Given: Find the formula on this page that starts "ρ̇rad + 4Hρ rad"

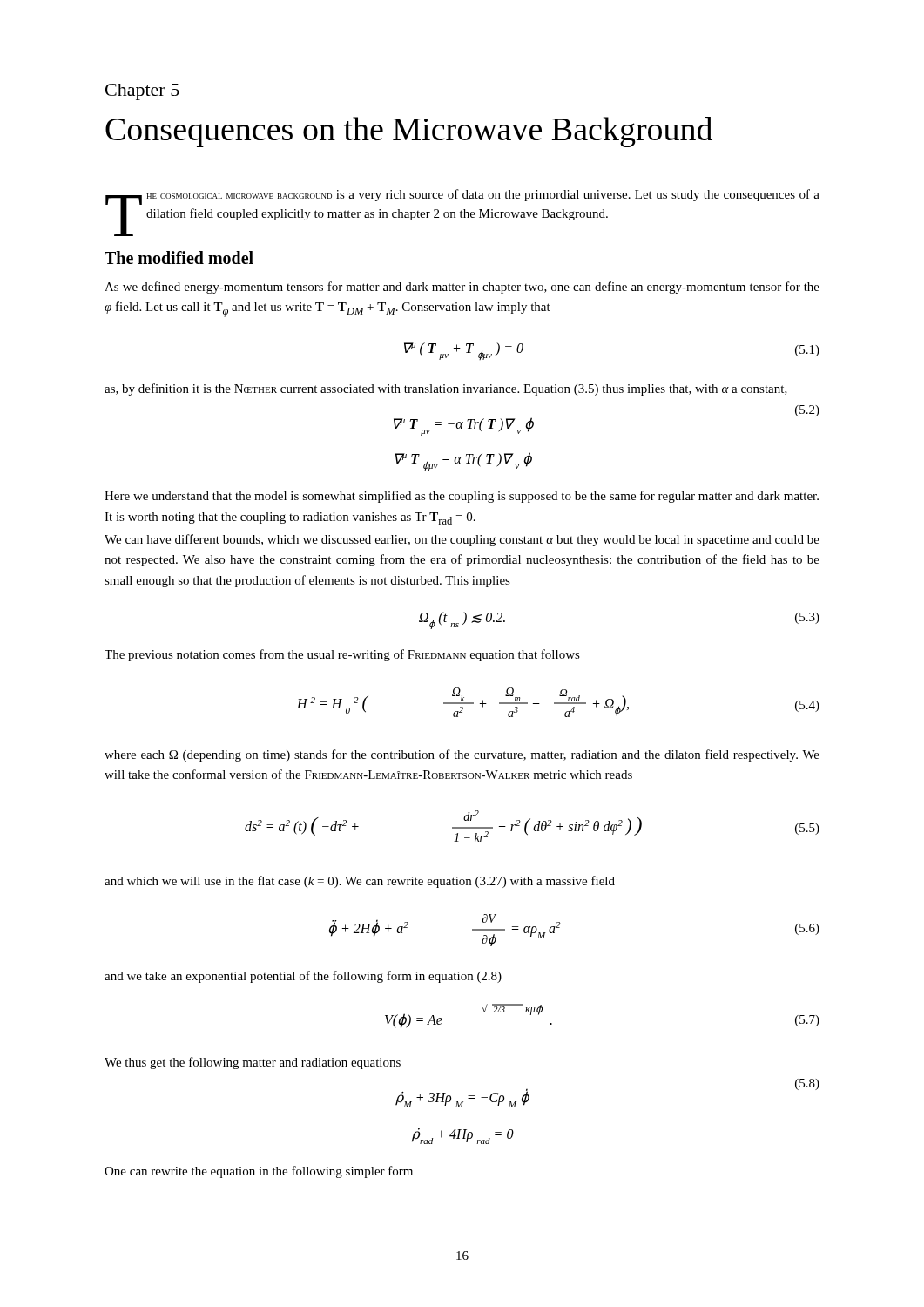Looking at the screenshot, I should point(462,1136).
